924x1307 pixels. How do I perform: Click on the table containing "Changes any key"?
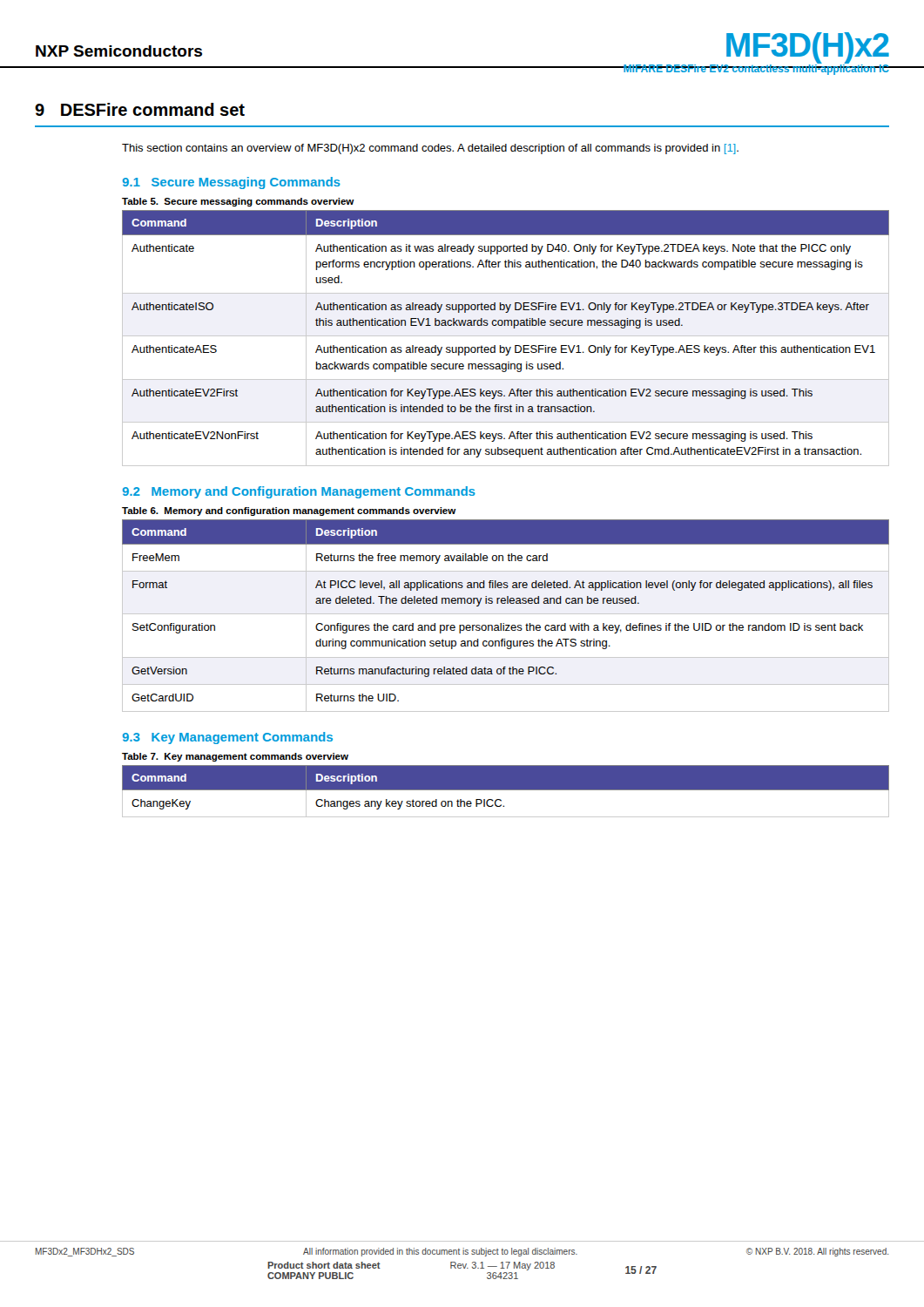506,791
